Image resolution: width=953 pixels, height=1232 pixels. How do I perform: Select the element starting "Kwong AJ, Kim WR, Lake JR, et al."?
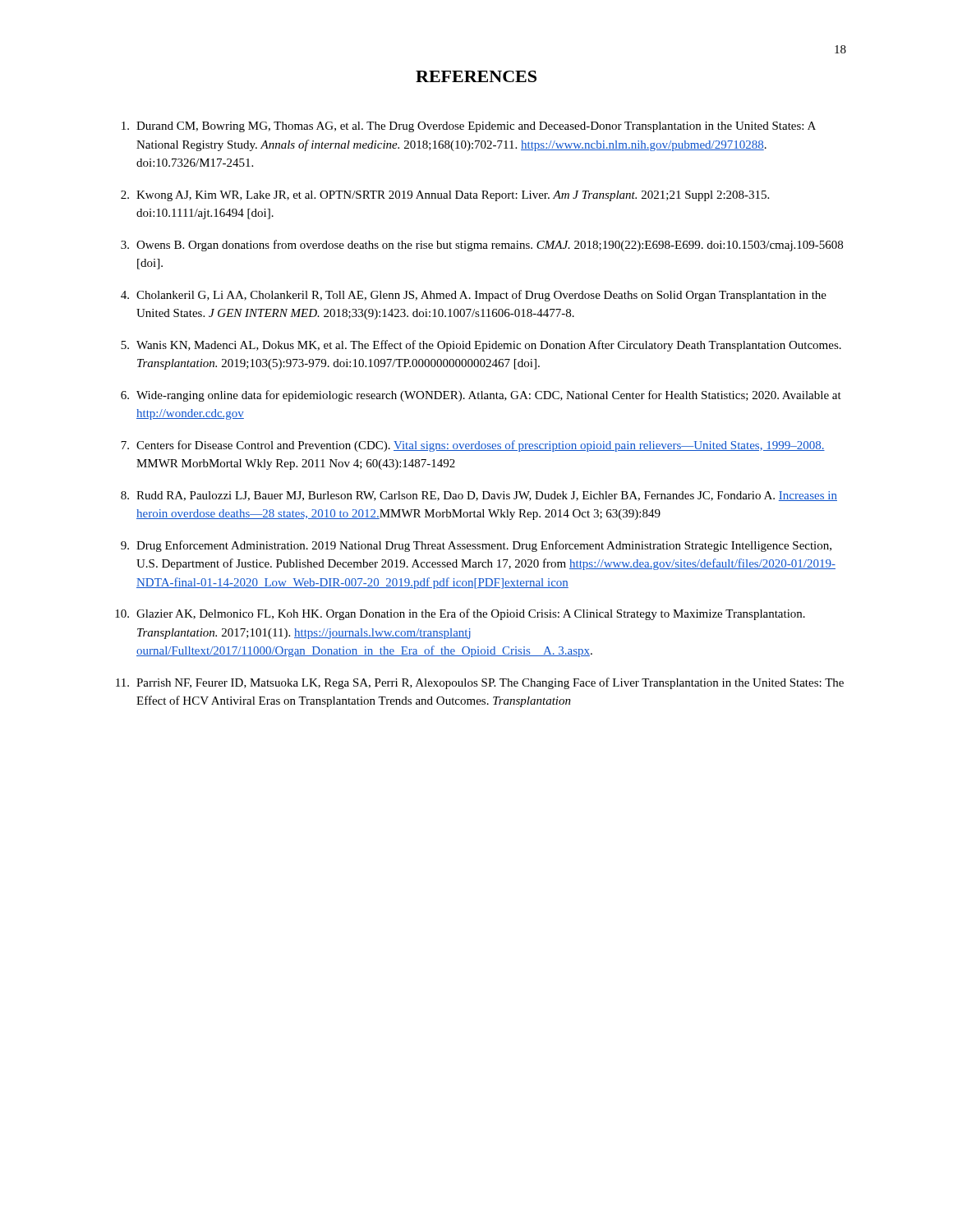[x=491, y=204]
